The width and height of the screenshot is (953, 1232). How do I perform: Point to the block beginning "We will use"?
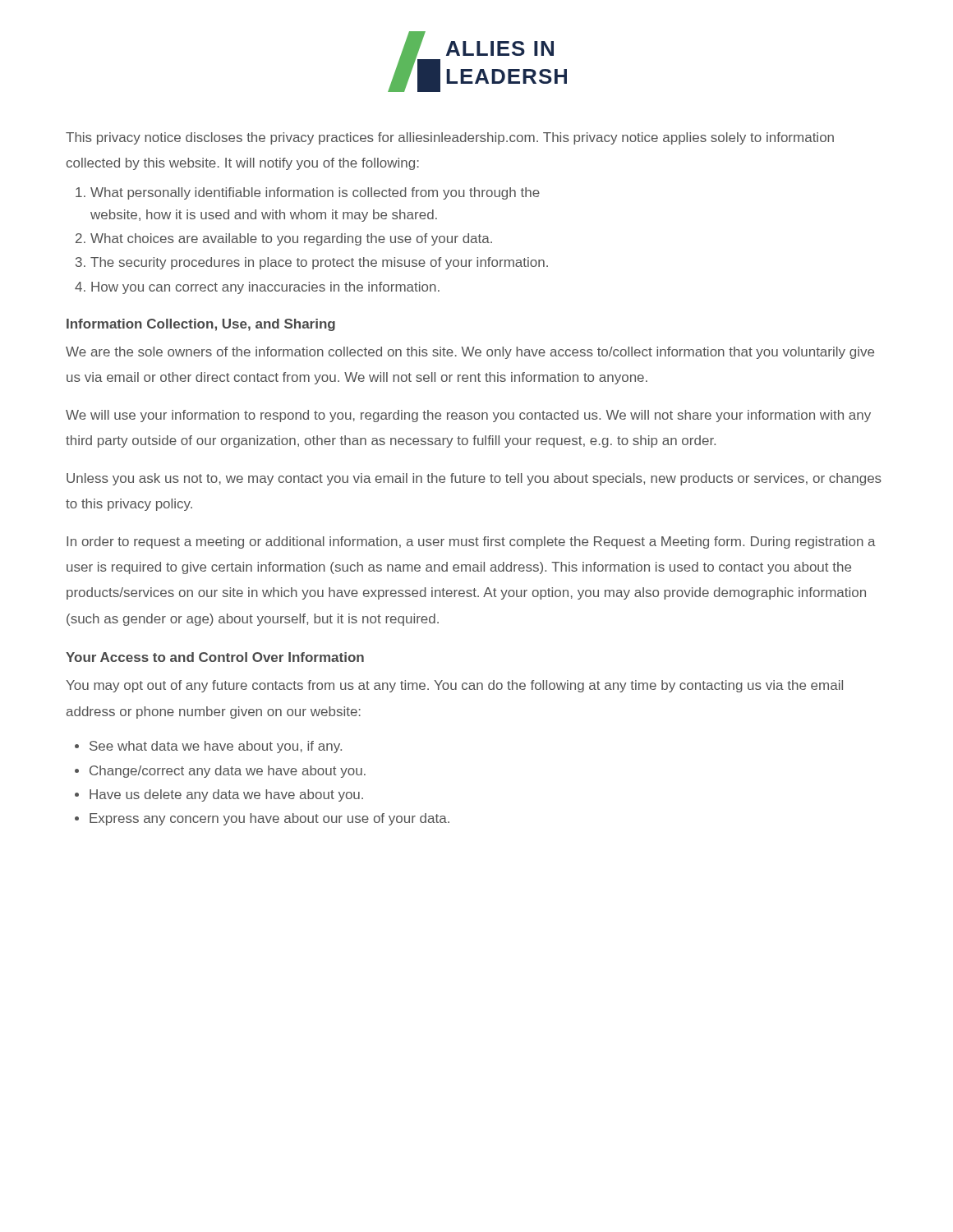[x=468, y=428]
